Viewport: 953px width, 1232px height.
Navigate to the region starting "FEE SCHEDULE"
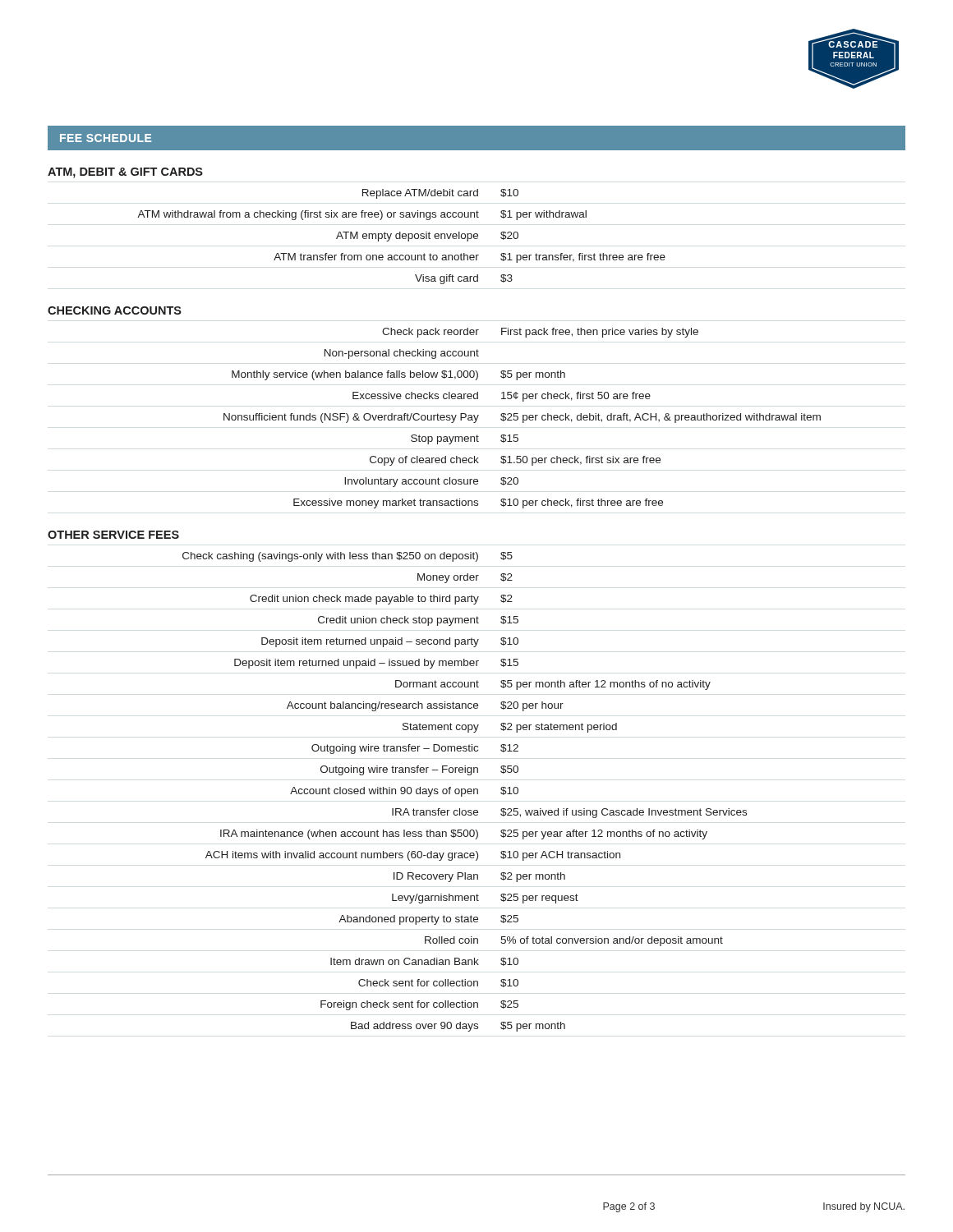[106, 138]
